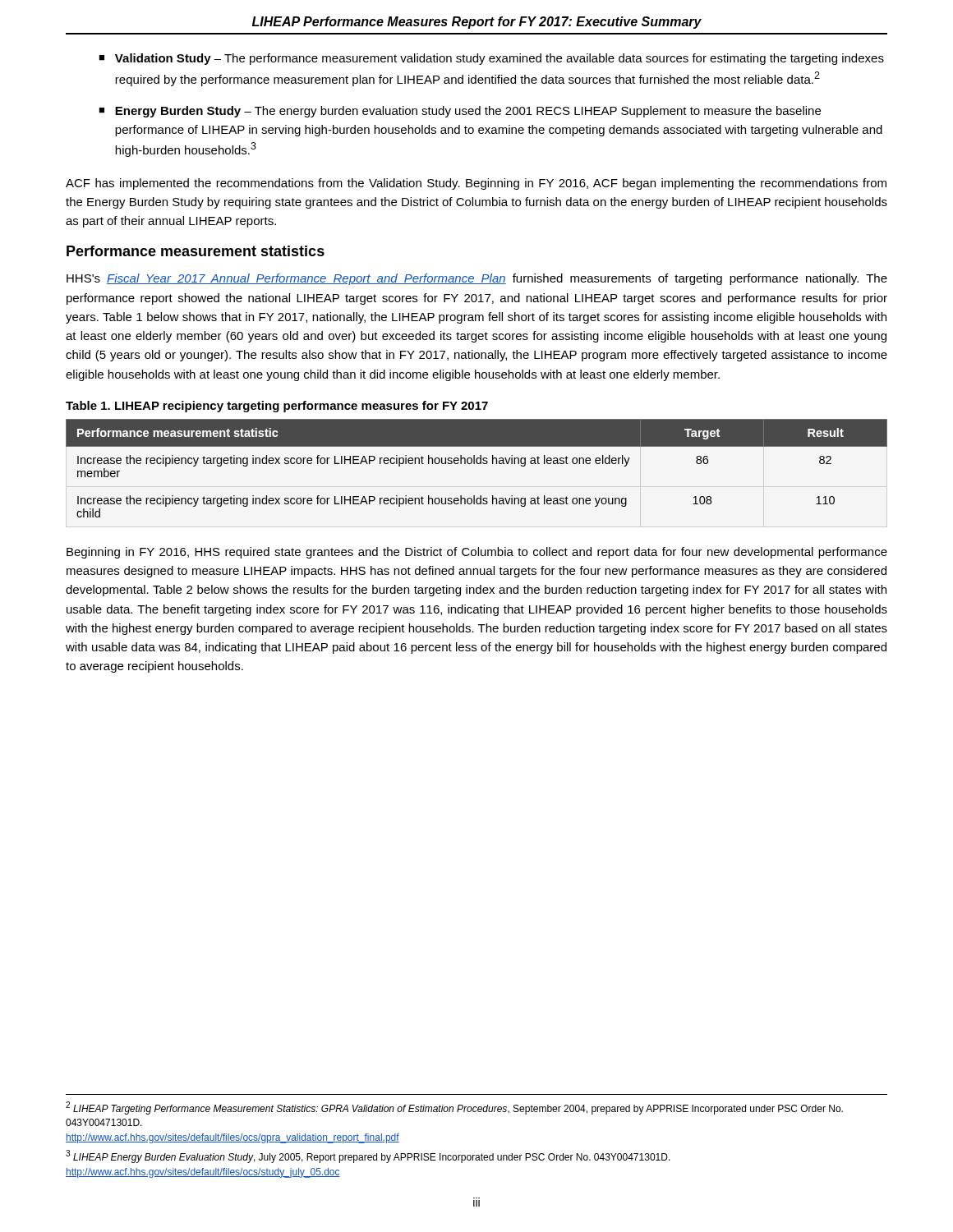Locate the table with the text "Performance measurement statistic"
The image size is (953, 1232).
(x=476, y=473)
